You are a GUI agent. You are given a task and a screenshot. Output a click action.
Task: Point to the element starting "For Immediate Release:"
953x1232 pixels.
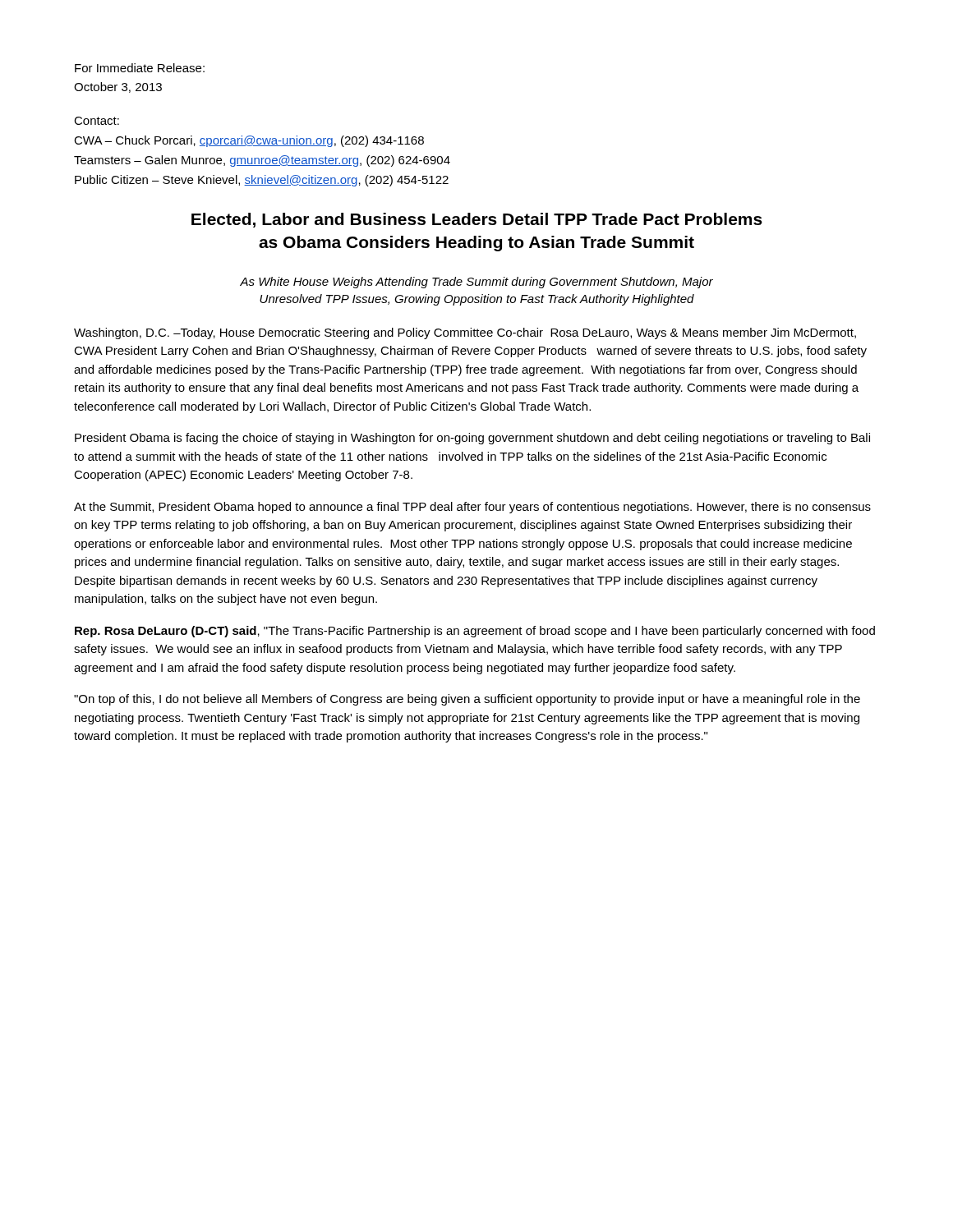[140, 77]
